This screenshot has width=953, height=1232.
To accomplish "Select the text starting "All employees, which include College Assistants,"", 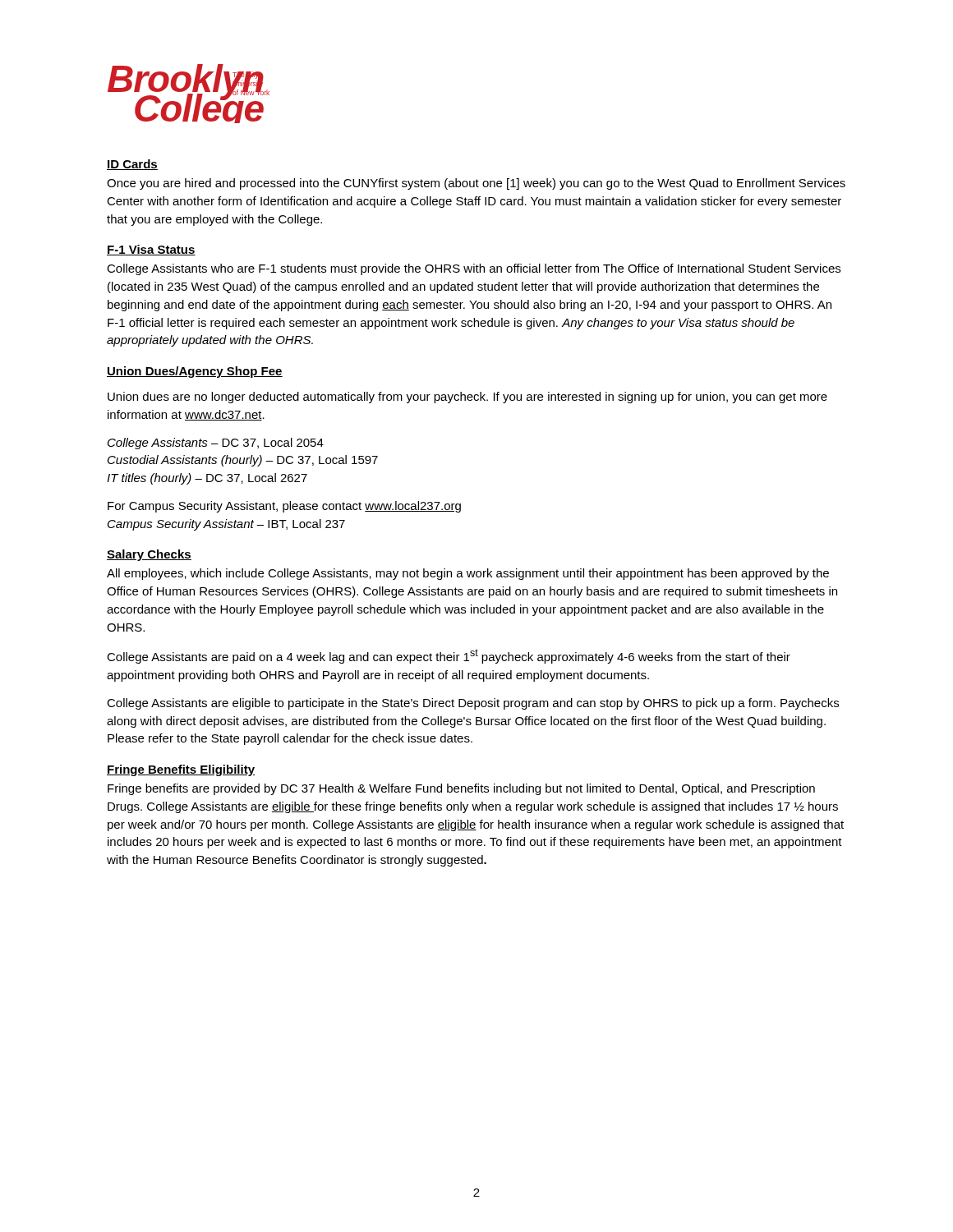I will (x=476, y=600).
